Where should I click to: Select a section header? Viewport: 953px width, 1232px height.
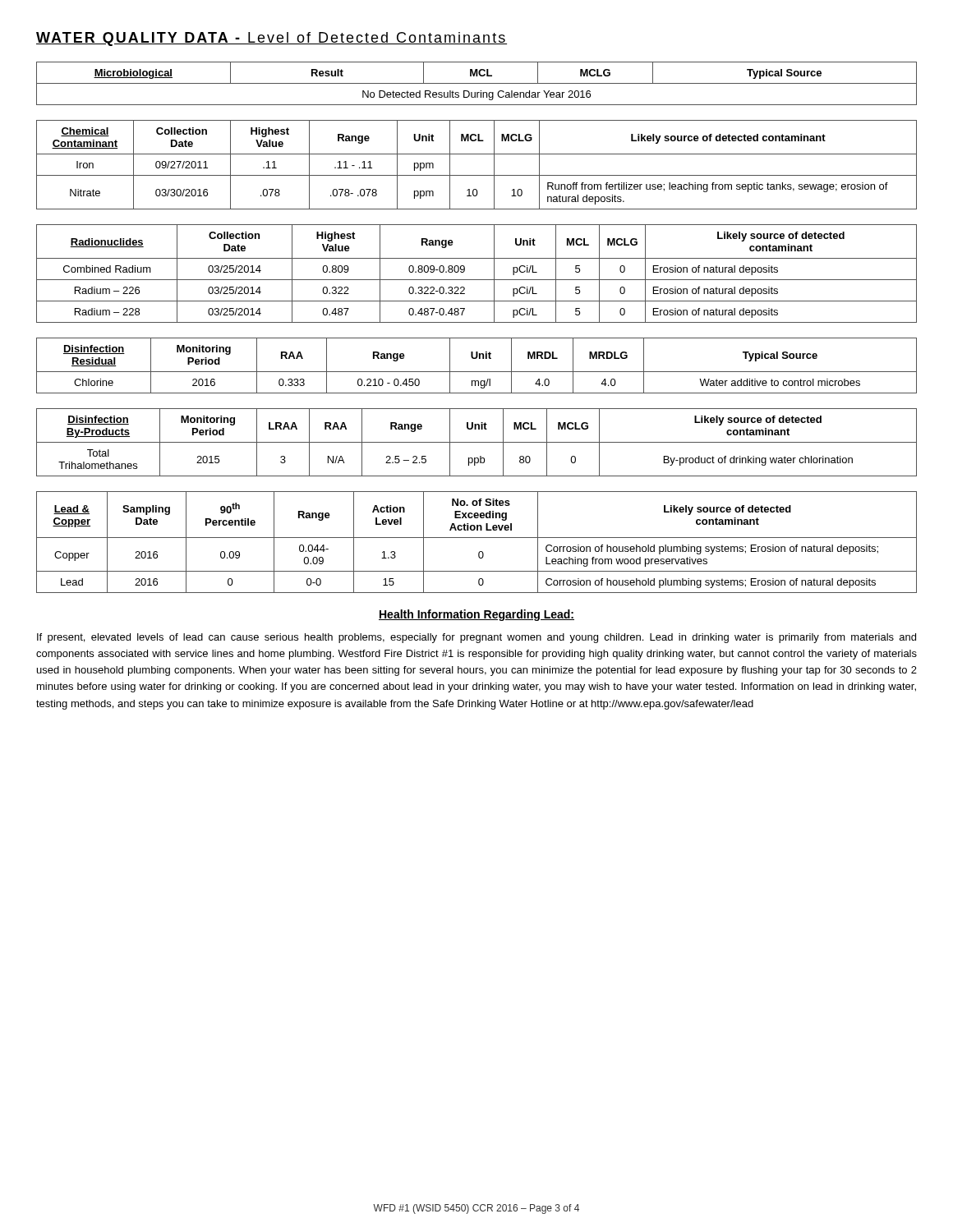click(x=476, y=614)
